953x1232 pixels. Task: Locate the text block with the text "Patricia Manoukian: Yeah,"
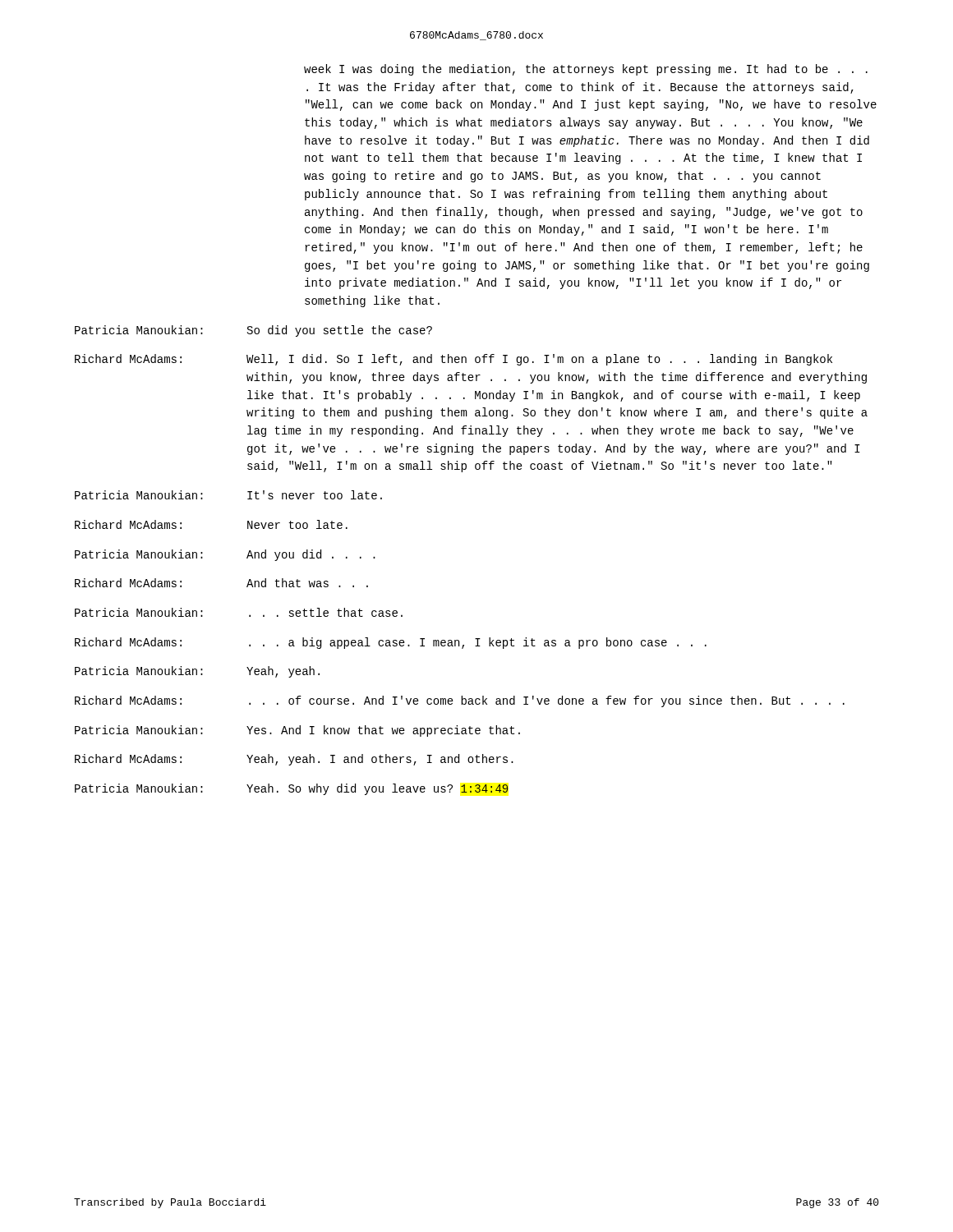[x=197, y=672]
